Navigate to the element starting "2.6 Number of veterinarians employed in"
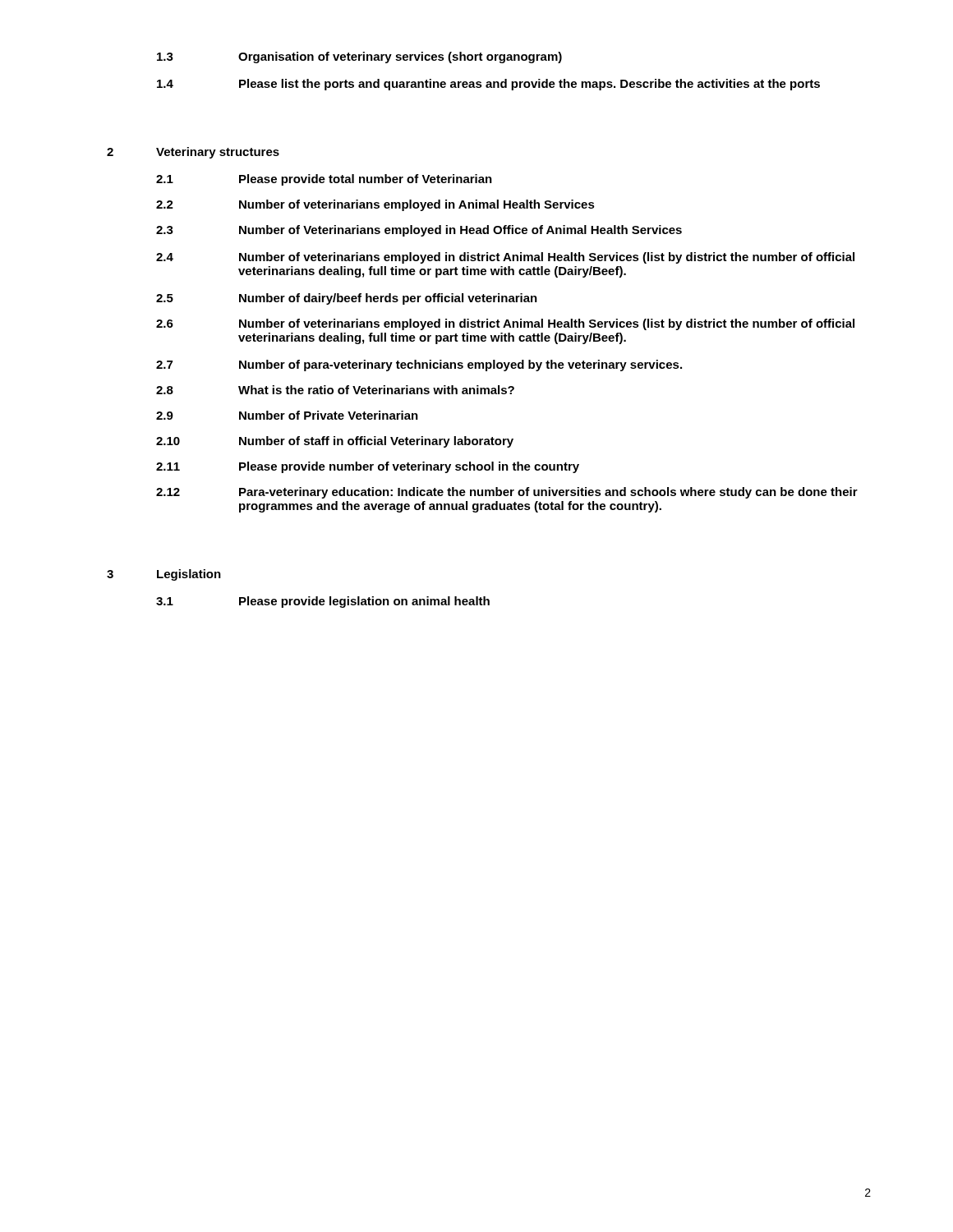Viewport: 953px width, 1232px height. (489, 330)
